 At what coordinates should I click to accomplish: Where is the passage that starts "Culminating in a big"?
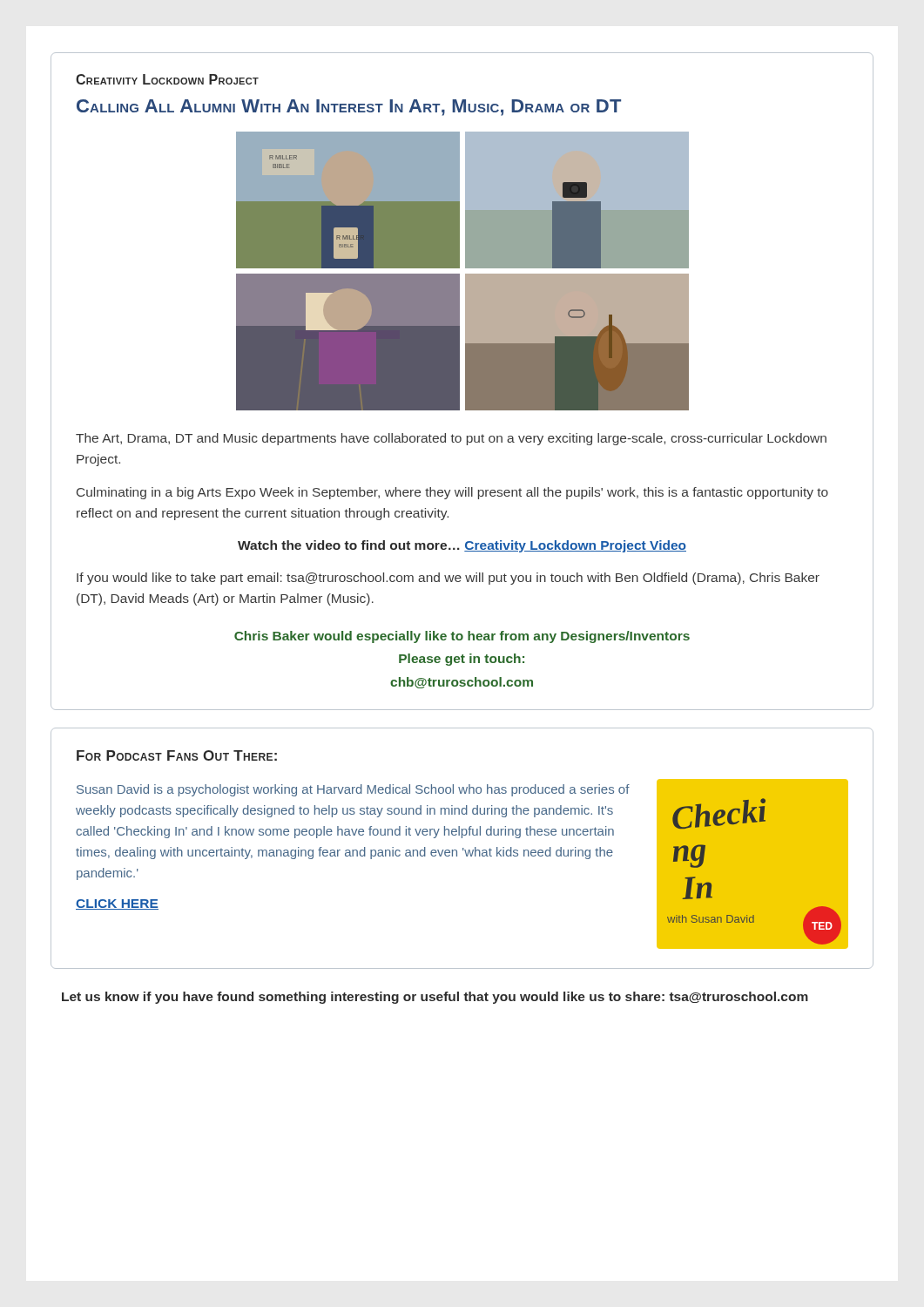(x=452, y=502)
